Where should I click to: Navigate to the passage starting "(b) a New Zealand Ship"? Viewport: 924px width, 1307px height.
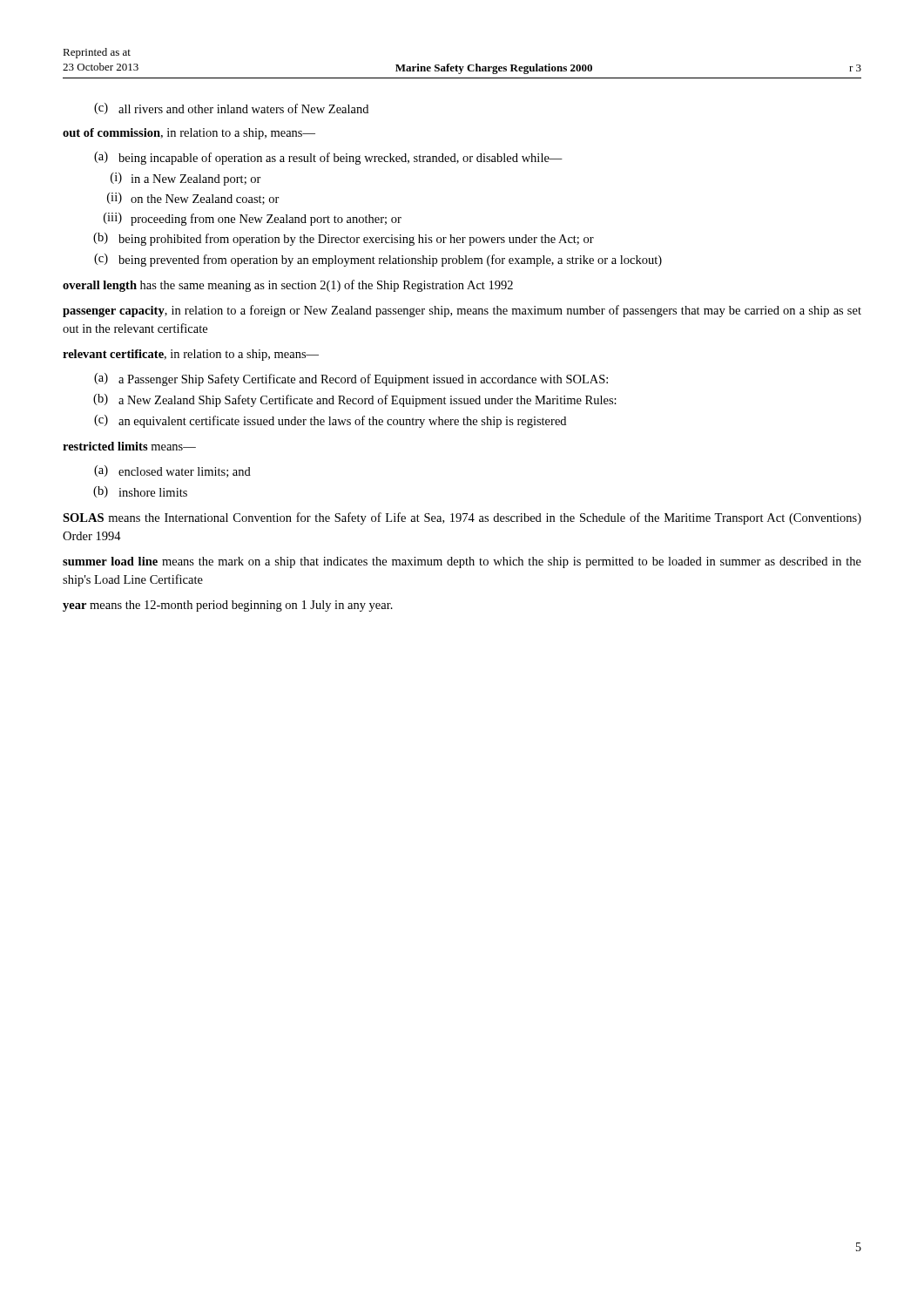(462, 401)
